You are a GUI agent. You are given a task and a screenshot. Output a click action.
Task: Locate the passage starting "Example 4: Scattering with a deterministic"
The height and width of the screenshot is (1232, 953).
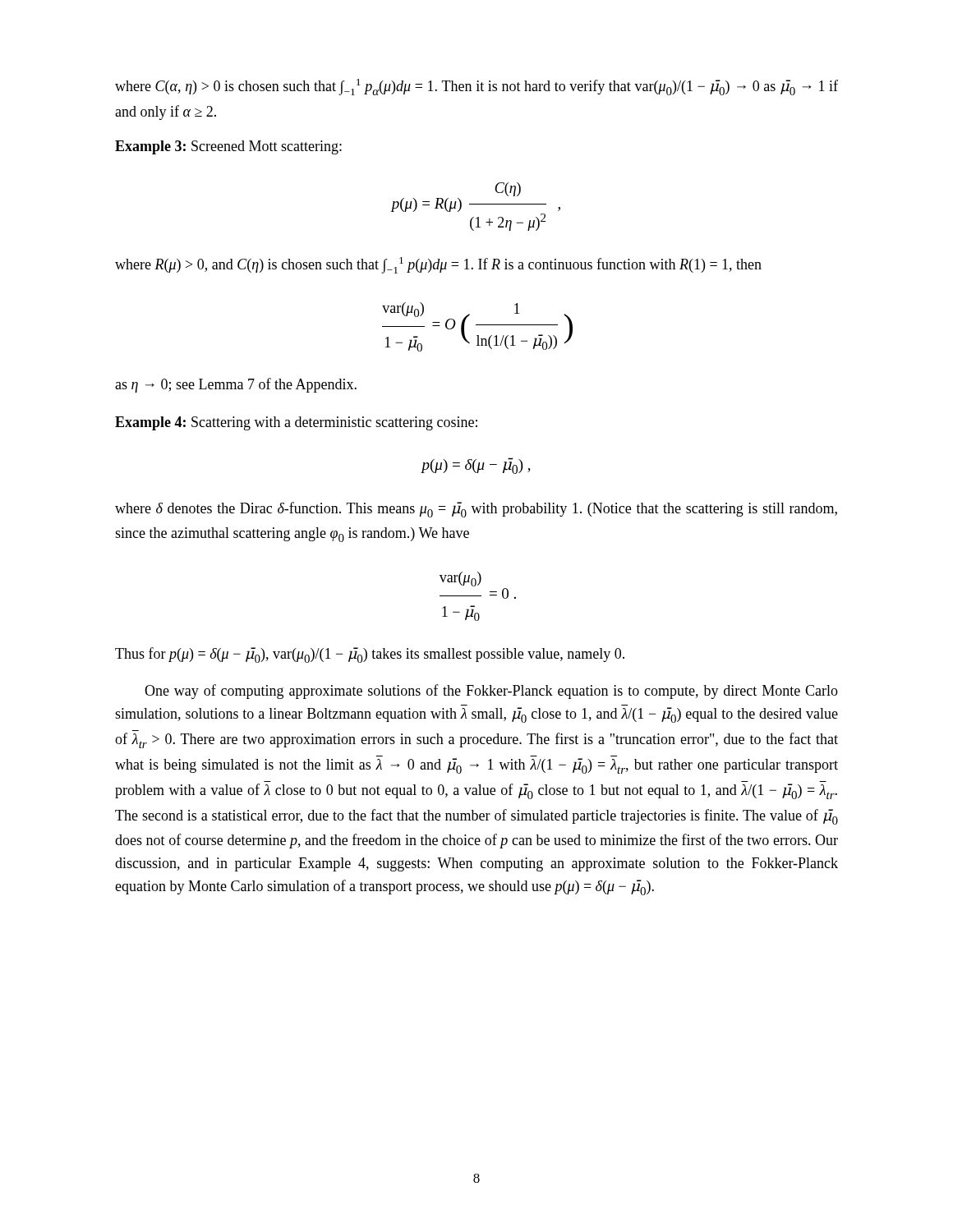pyautogui.click(x=297, y=422)
